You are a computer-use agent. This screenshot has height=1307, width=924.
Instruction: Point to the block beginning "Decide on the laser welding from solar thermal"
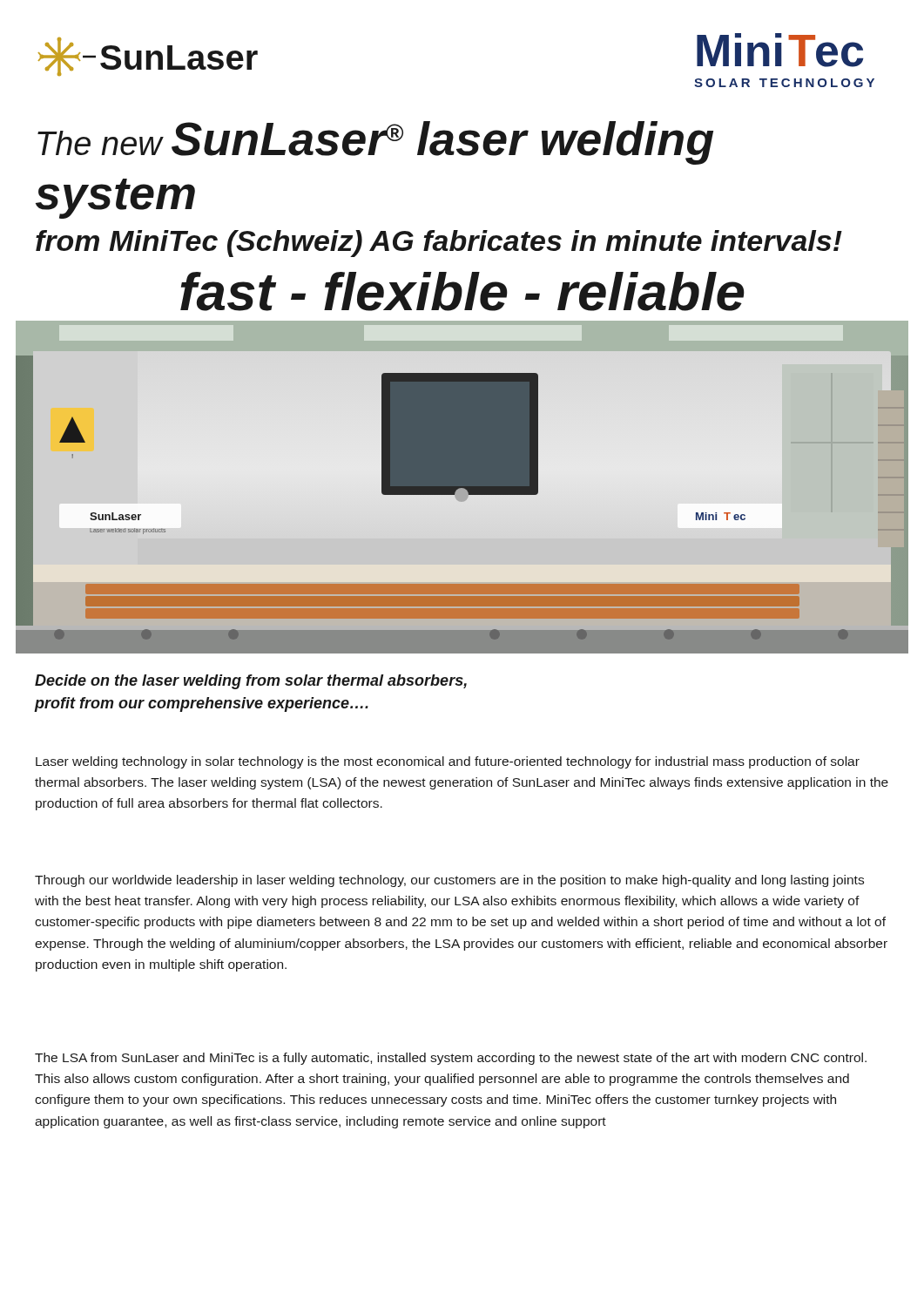pos(462,692)
